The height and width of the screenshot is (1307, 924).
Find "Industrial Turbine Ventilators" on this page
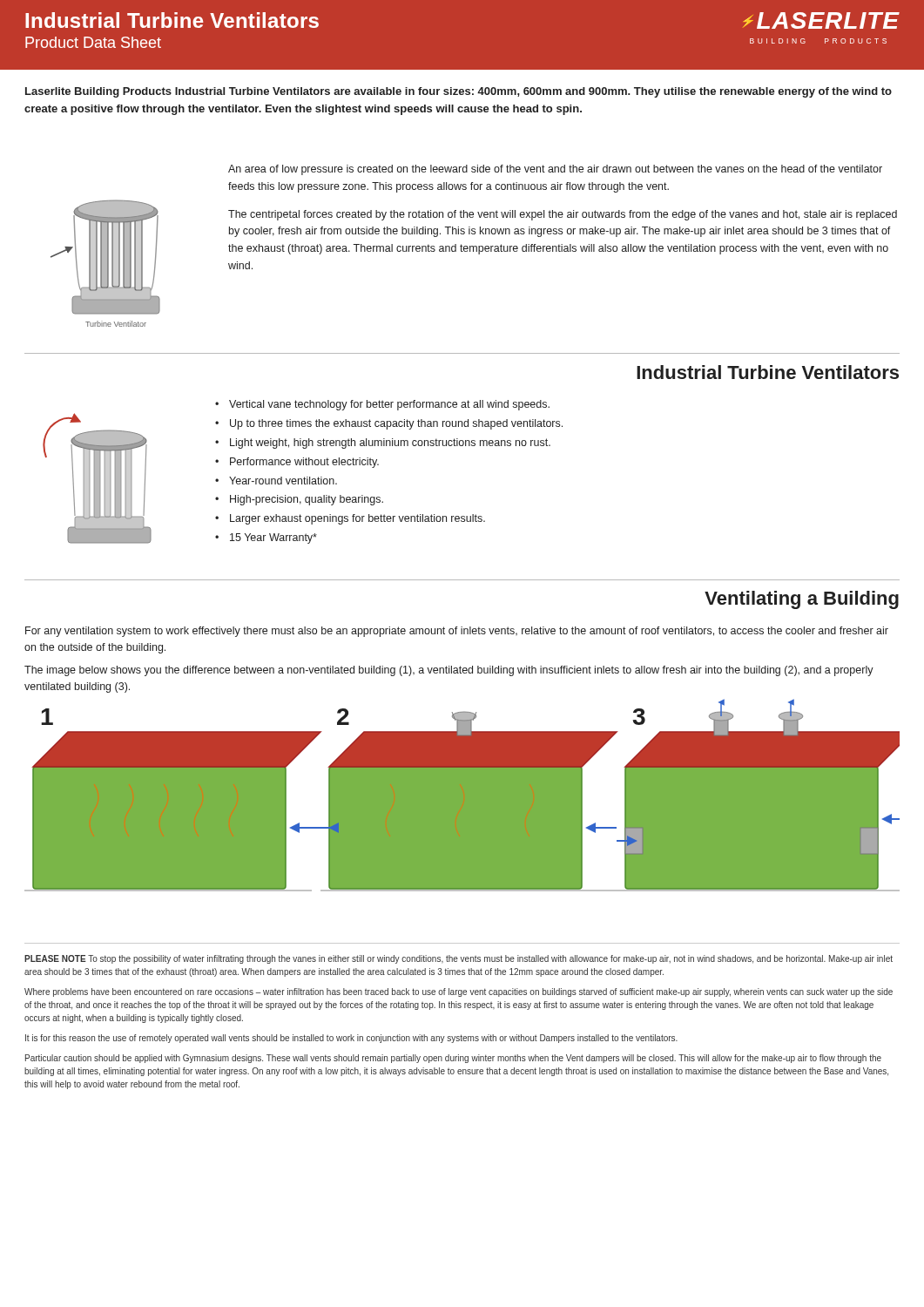click(x=768, y=372)
